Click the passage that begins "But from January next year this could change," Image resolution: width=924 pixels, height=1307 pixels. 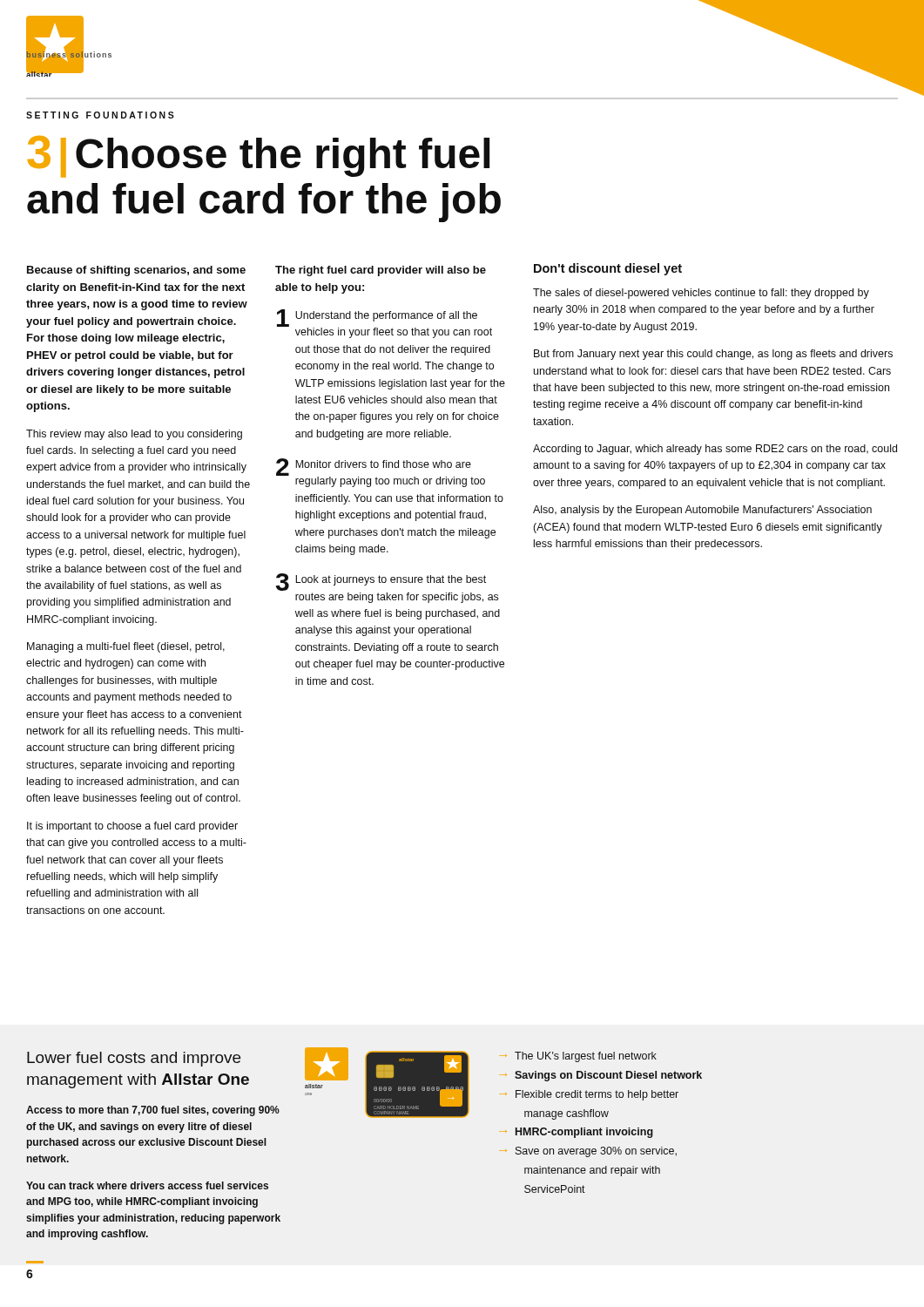pos(713,388)
